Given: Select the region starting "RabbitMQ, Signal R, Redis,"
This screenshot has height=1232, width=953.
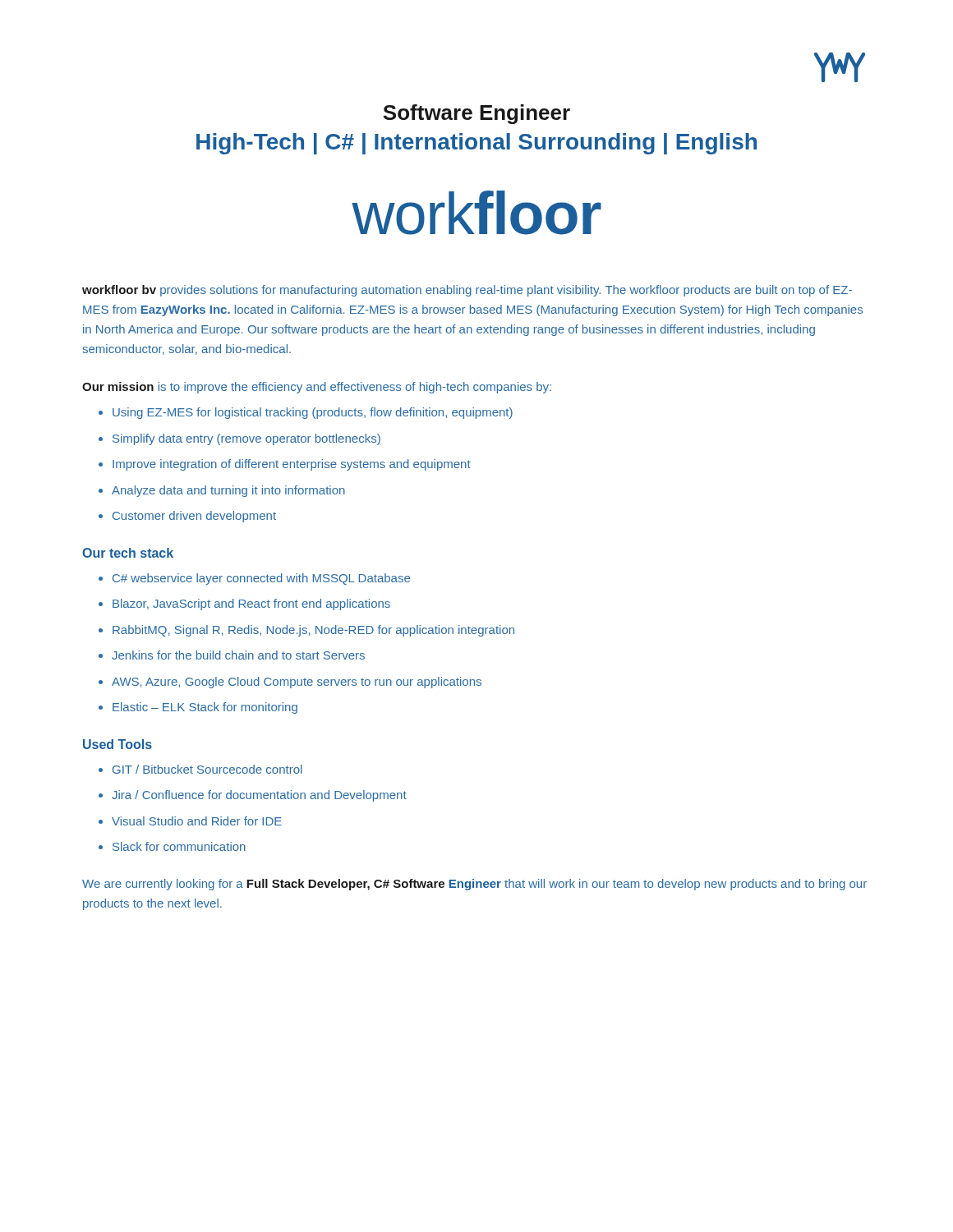Looking at the screenshot, I should (x=476, y=629).
